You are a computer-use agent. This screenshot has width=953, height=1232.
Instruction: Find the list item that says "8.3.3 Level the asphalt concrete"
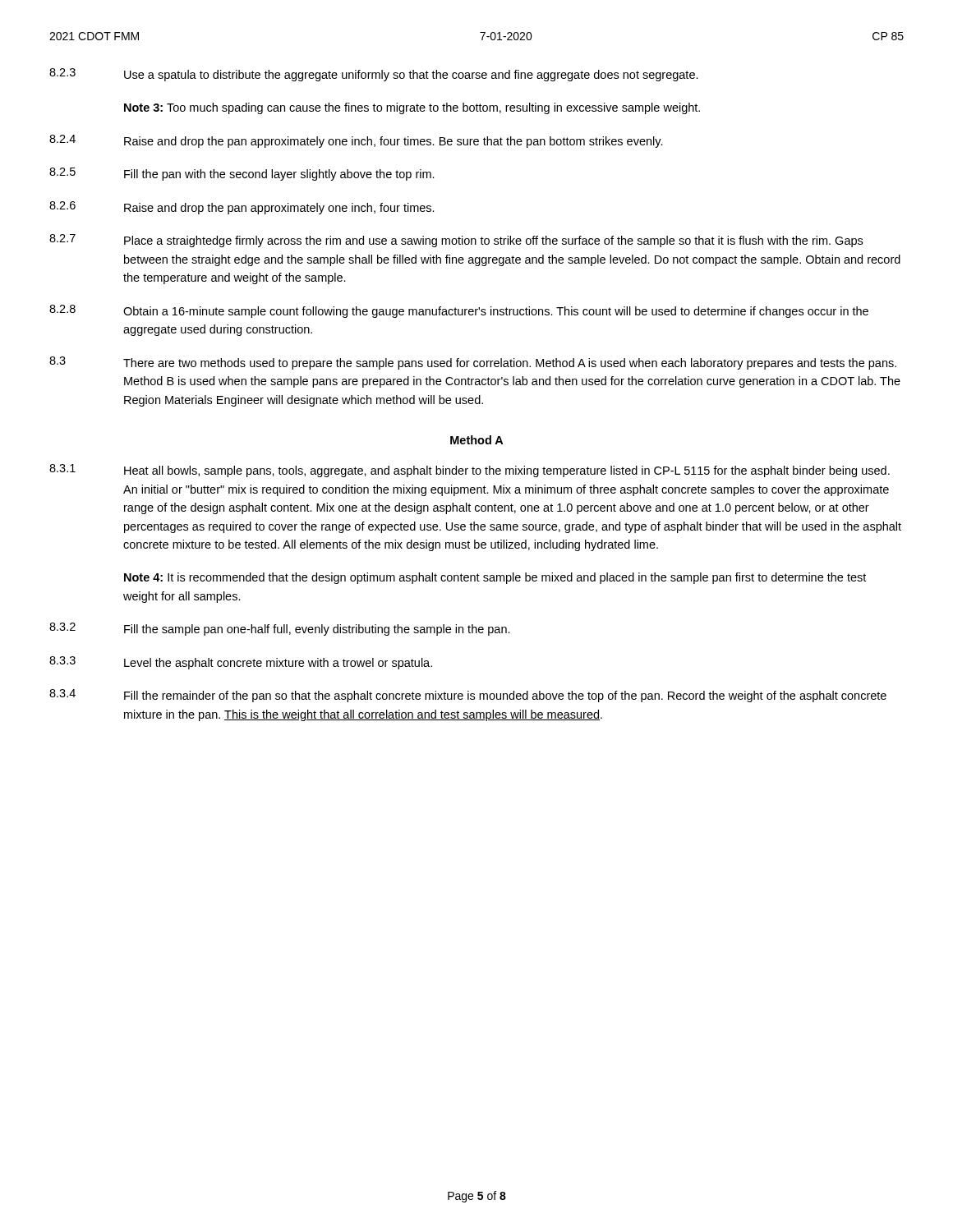pyautogui.click(x=241, y=663)
